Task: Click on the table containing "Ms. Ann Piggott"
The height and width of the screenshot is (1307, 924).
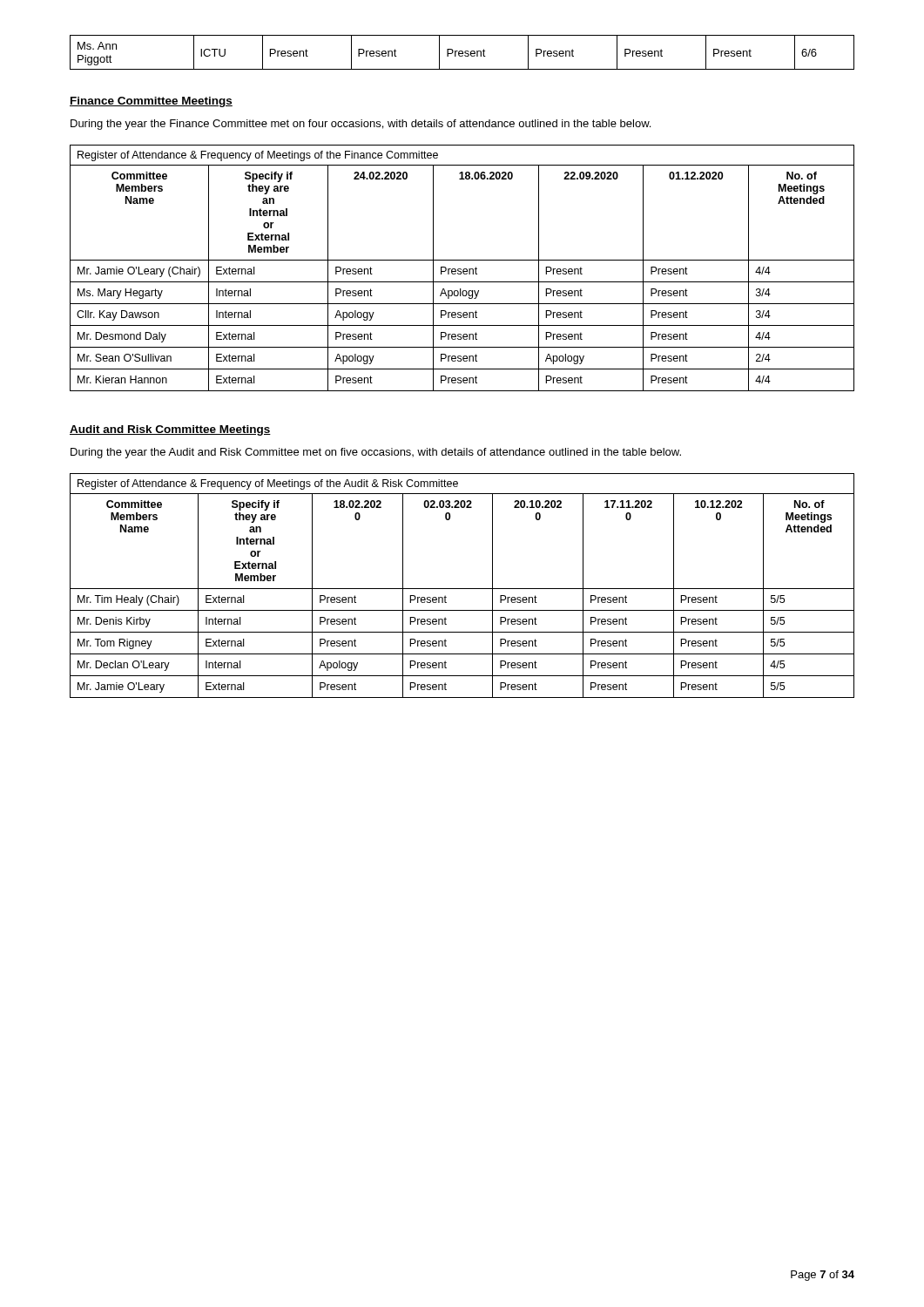Action: click(x=462, y=52)
